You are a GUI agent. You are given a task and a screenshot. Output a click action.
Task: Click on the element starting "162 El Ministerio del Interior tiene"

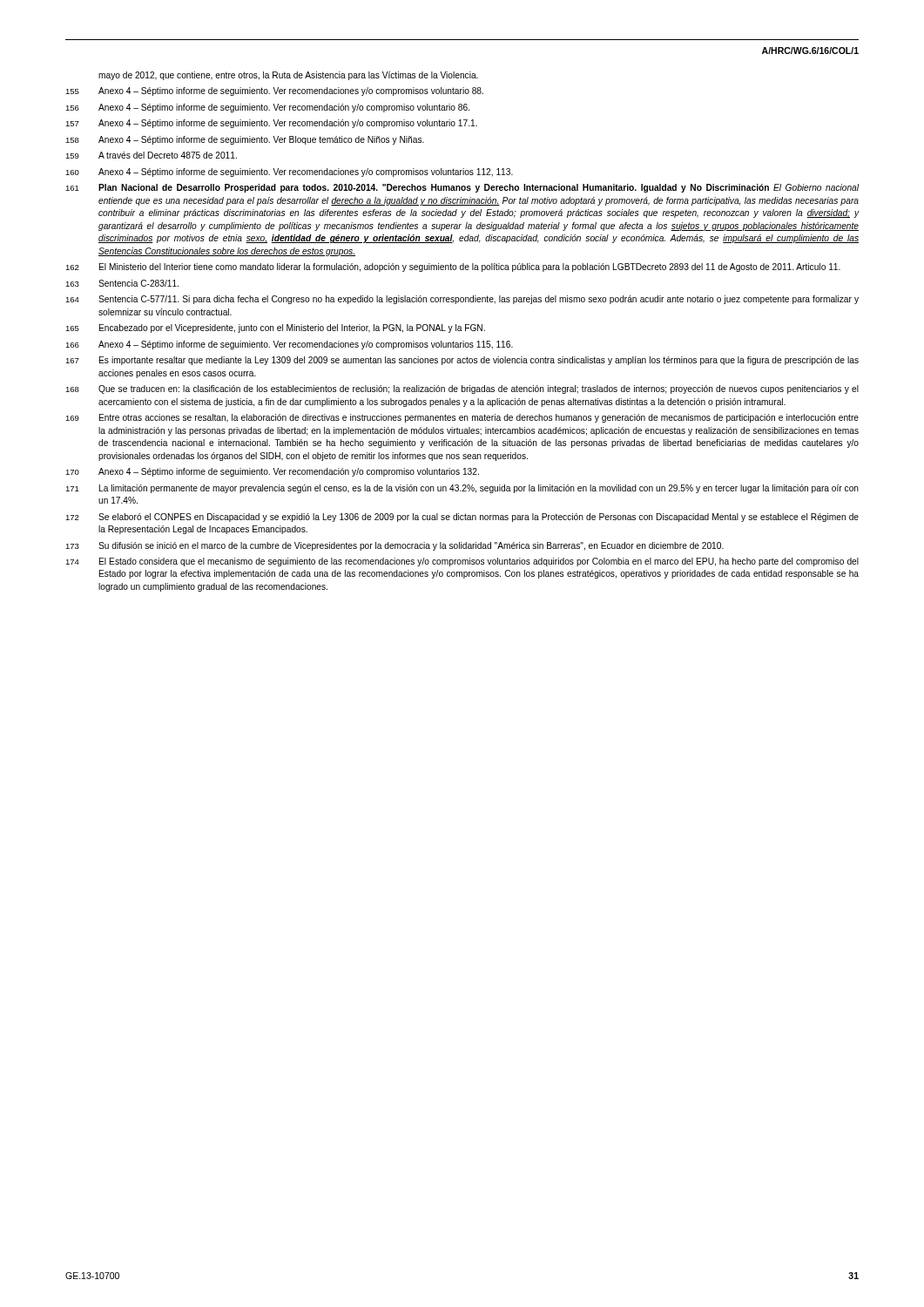pyautogui.click(x=453, y=268)
